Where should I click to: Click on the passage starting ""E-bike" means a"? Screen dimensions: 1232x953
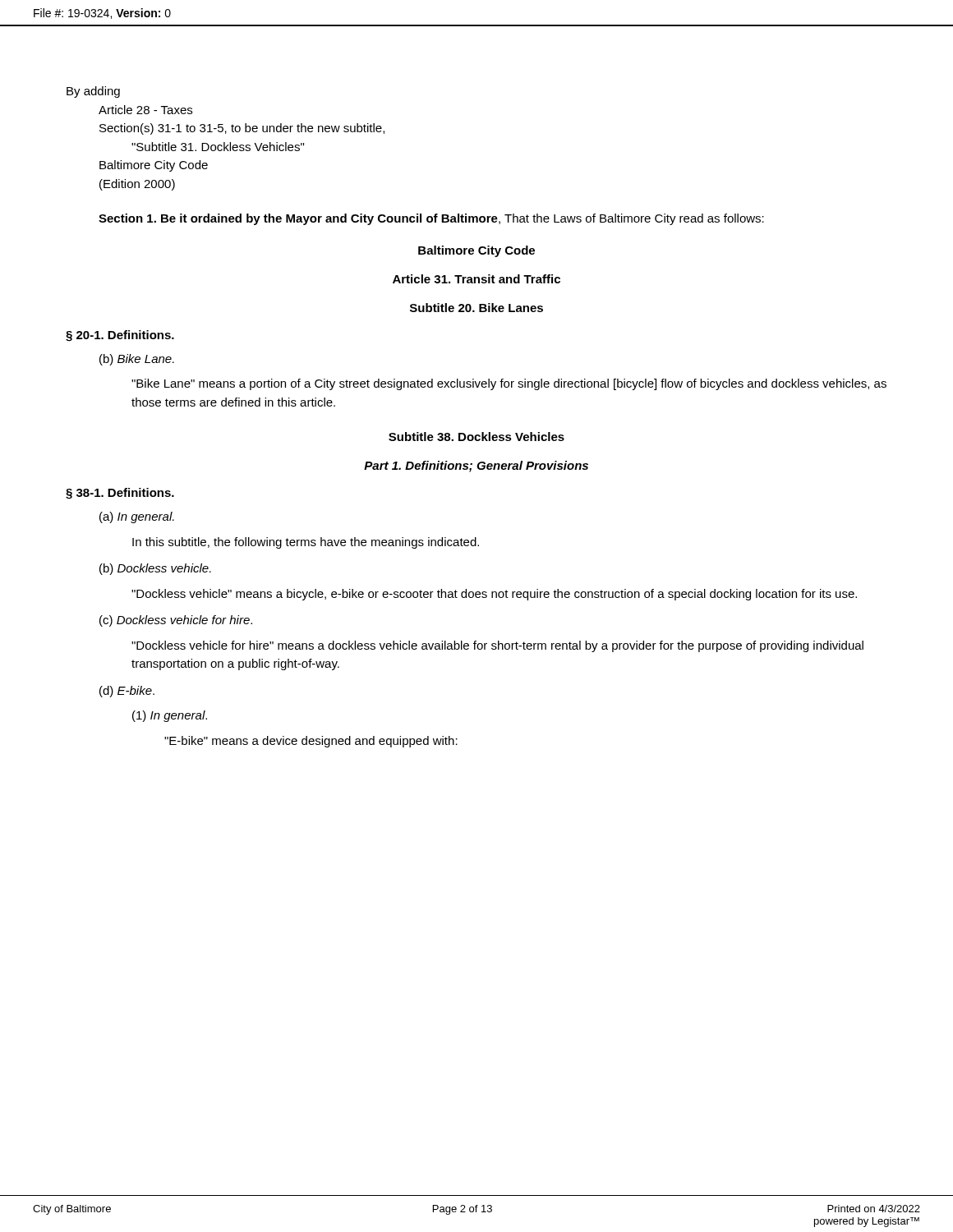(311, 740)
